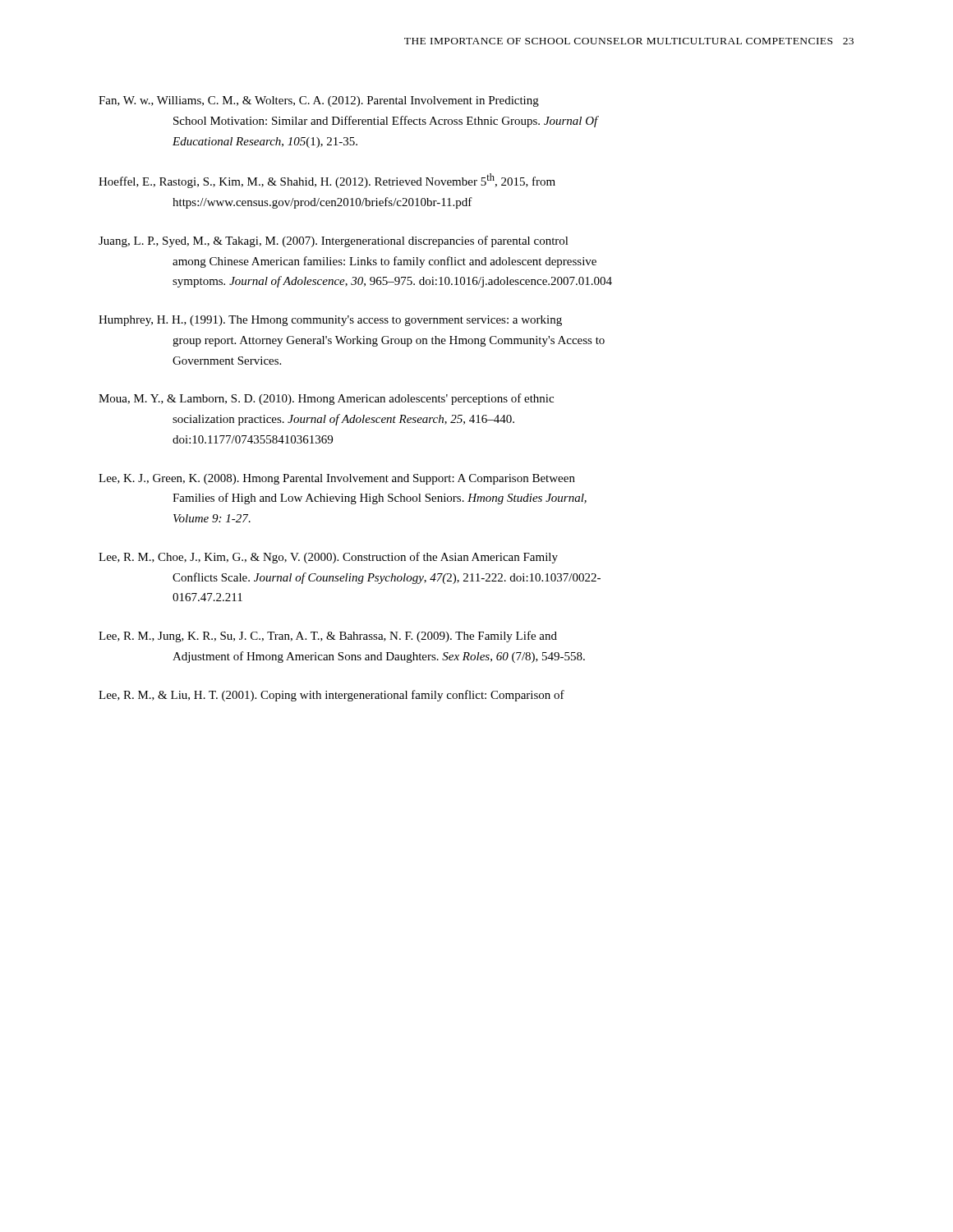Find the block on this page that starts "Lee, R. M., Choe, J.,"

tap(476, 579)
